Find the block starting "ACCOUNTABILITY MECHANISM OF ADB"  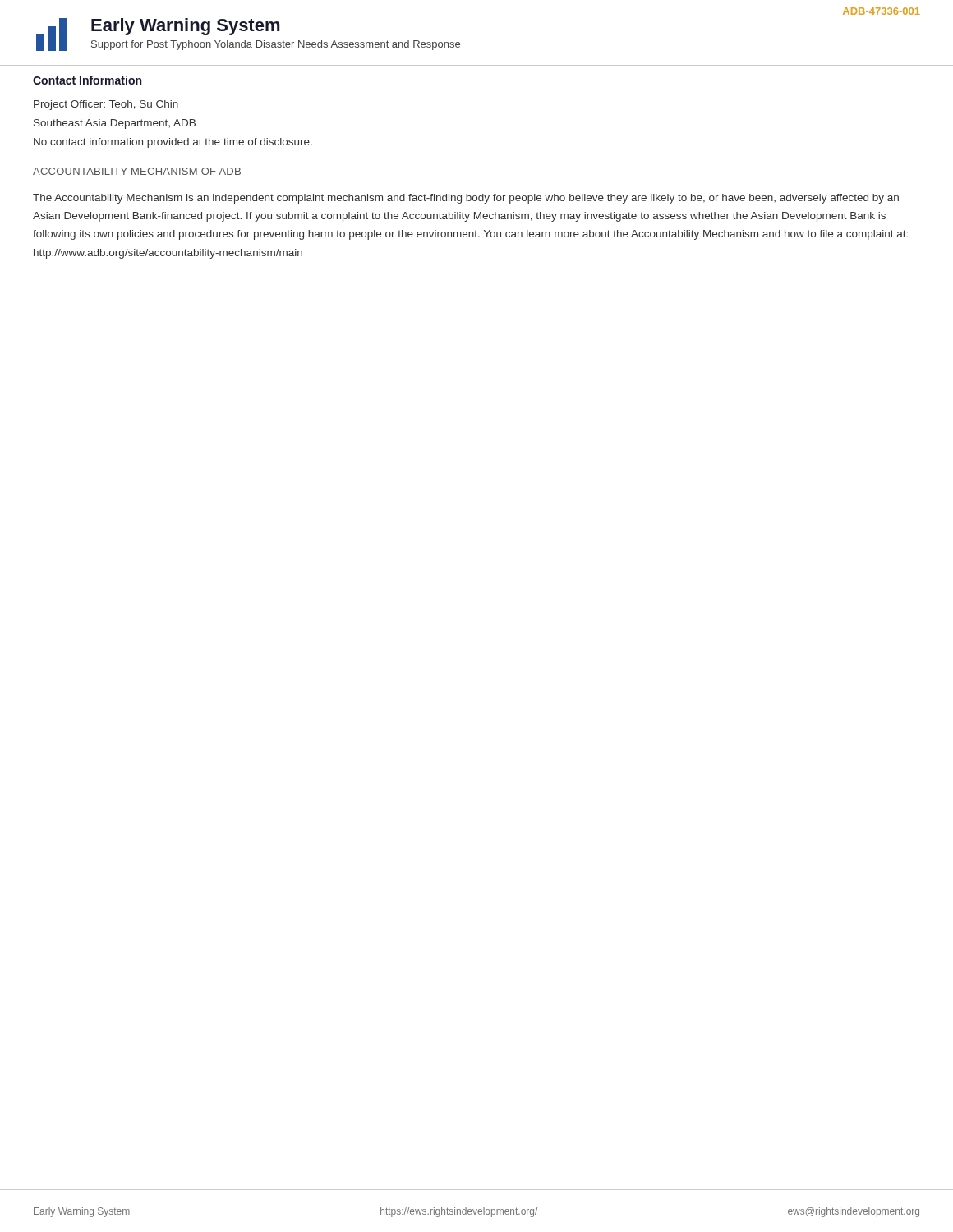coord(137,171)
